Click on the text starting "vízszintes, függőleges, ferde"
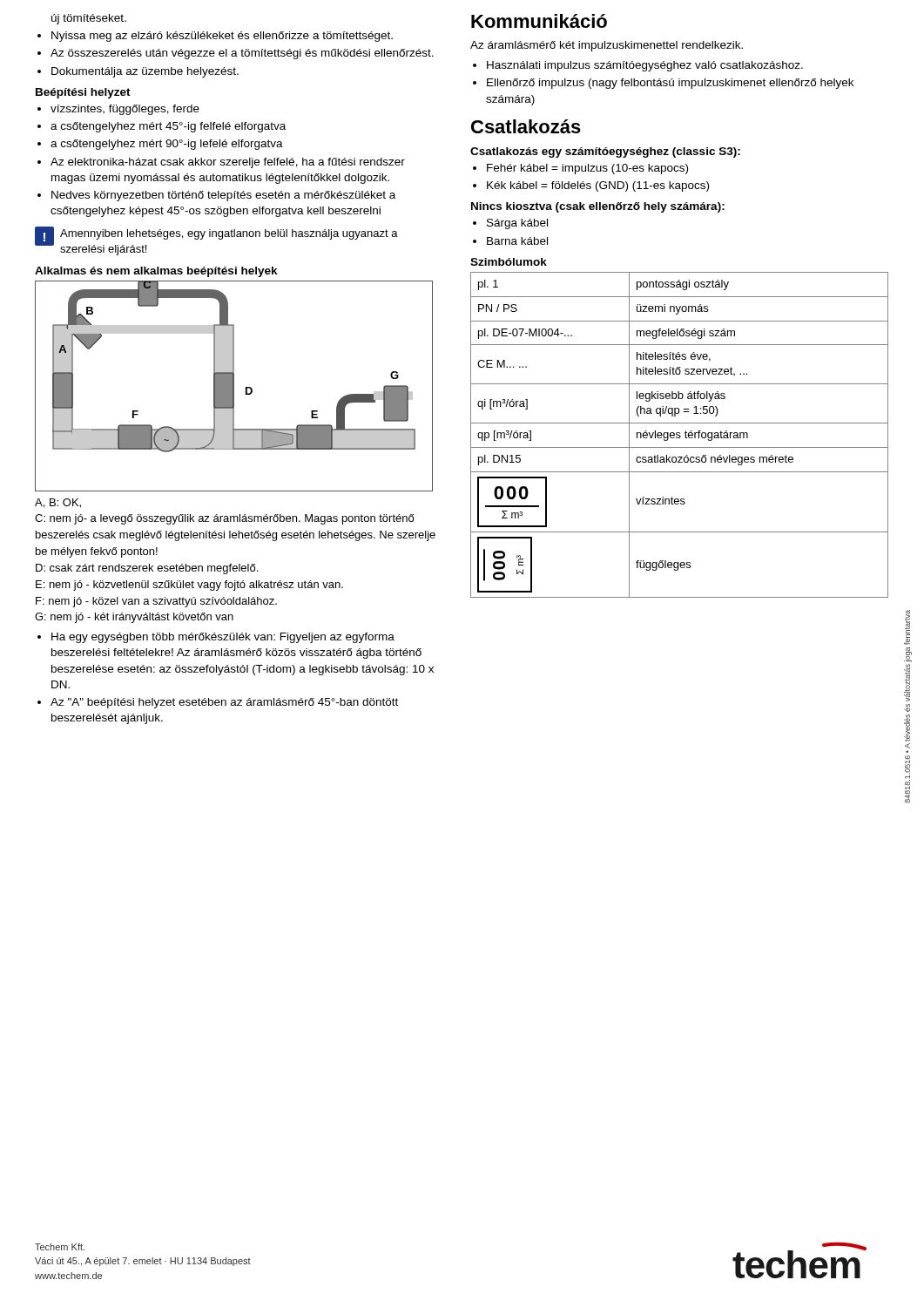 coord(125,108)
